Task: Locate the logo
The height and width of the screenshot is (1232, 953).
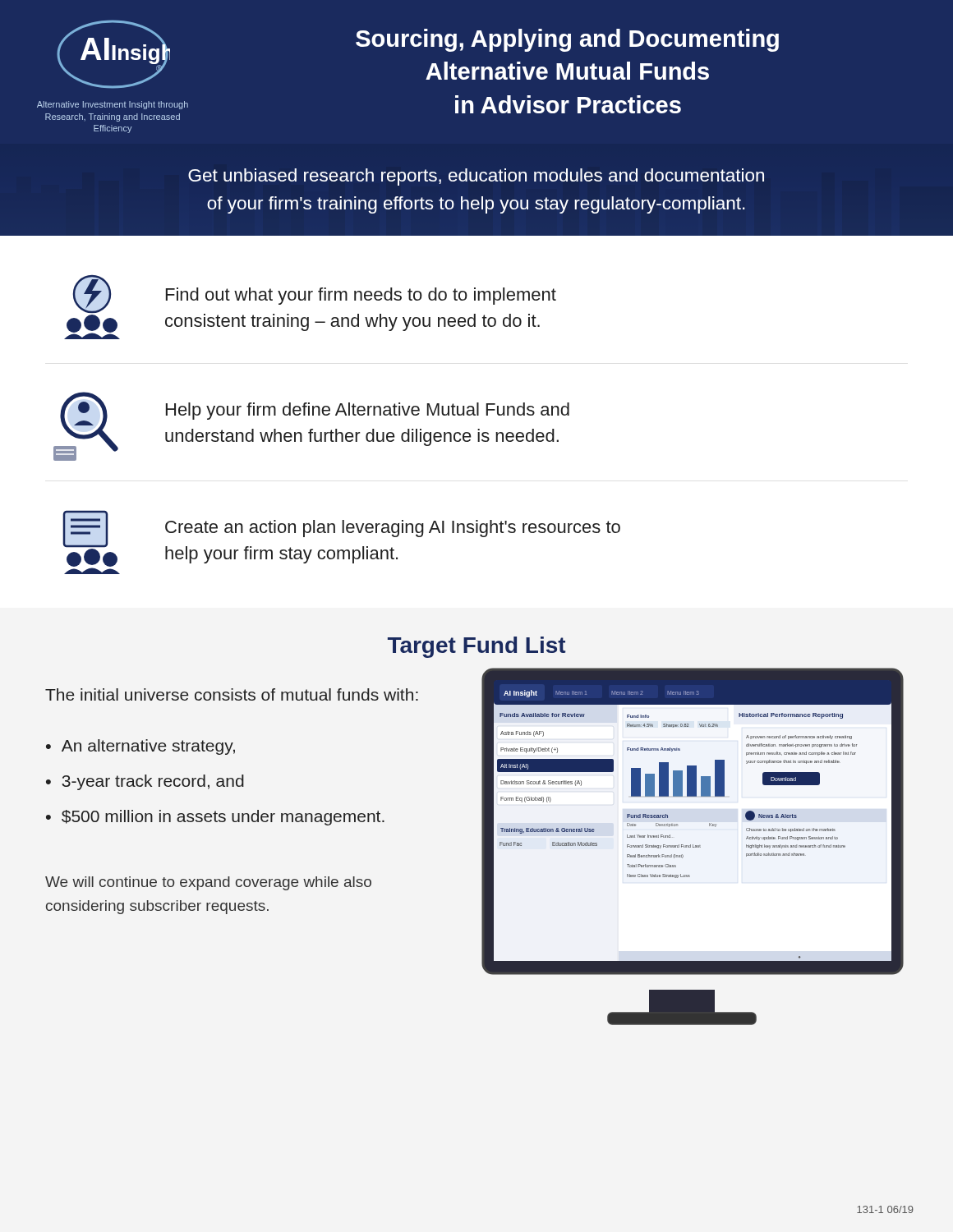Action: coord(113,56)
